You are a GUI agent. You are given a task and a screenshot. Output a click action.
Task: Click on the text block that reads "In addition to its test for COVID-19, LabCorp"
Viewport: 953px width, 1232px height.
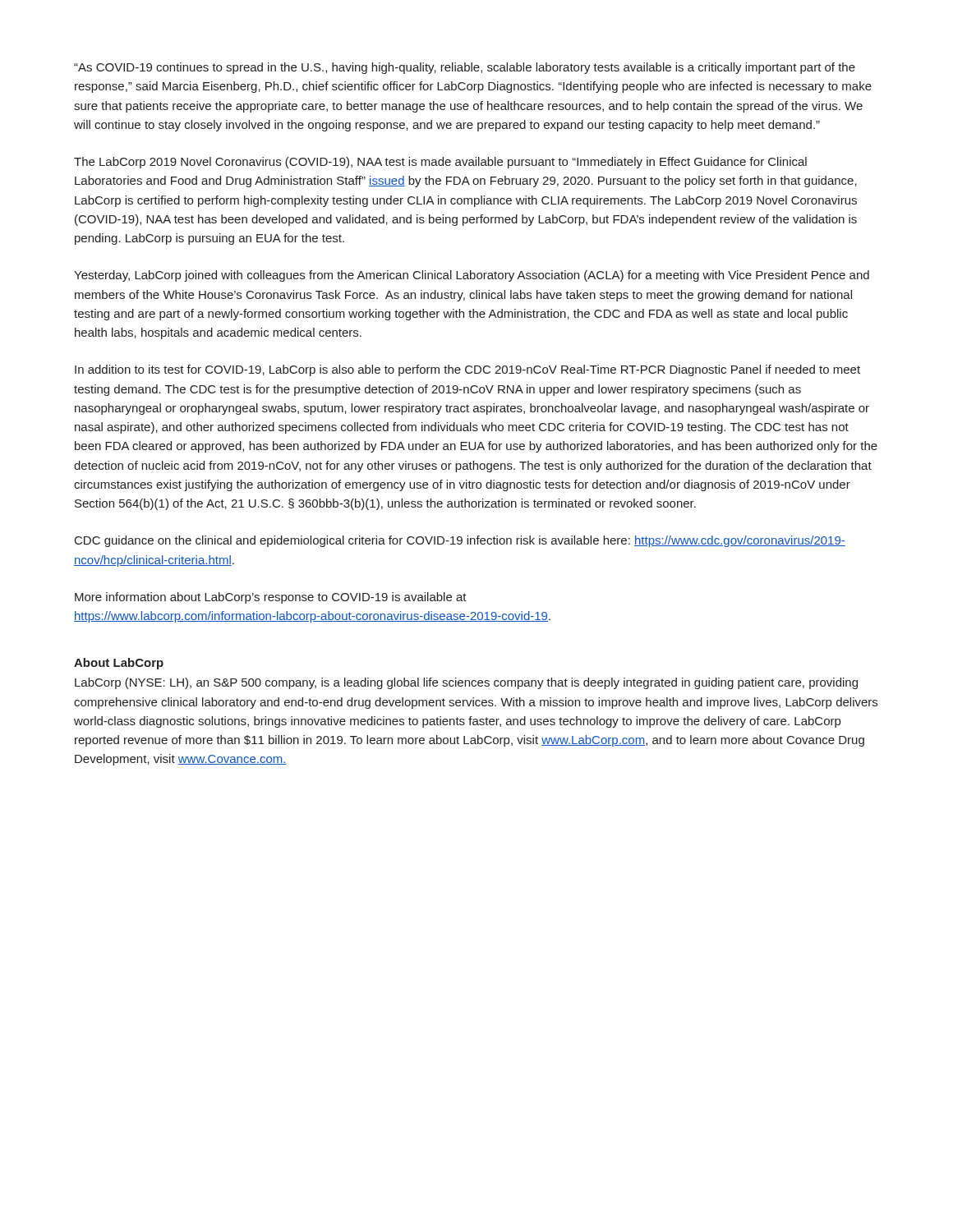pos(476,436)
